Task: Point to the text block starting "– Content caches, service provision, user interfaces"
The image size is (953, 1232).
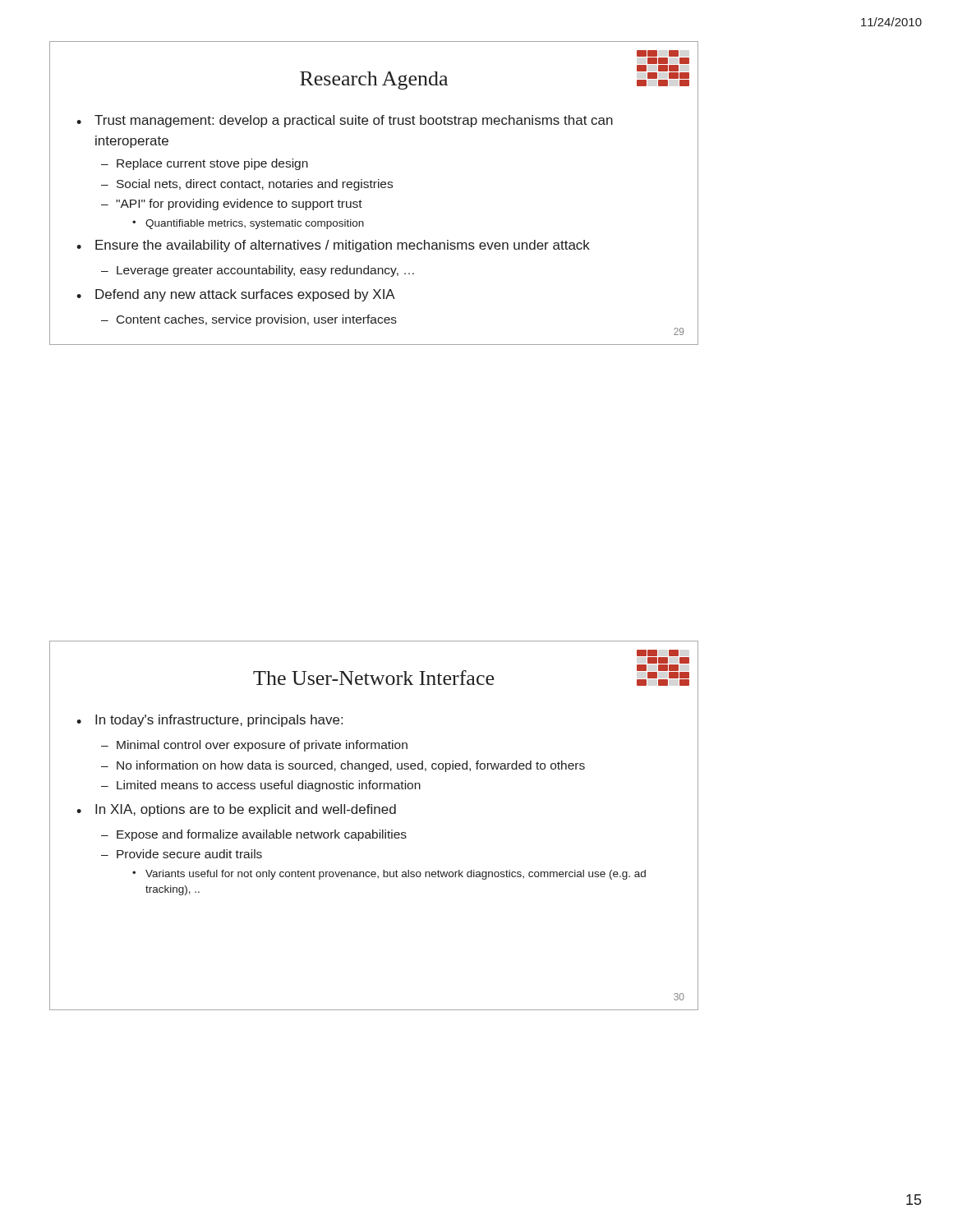Action: pyautogui.click(x=249, y=320)
